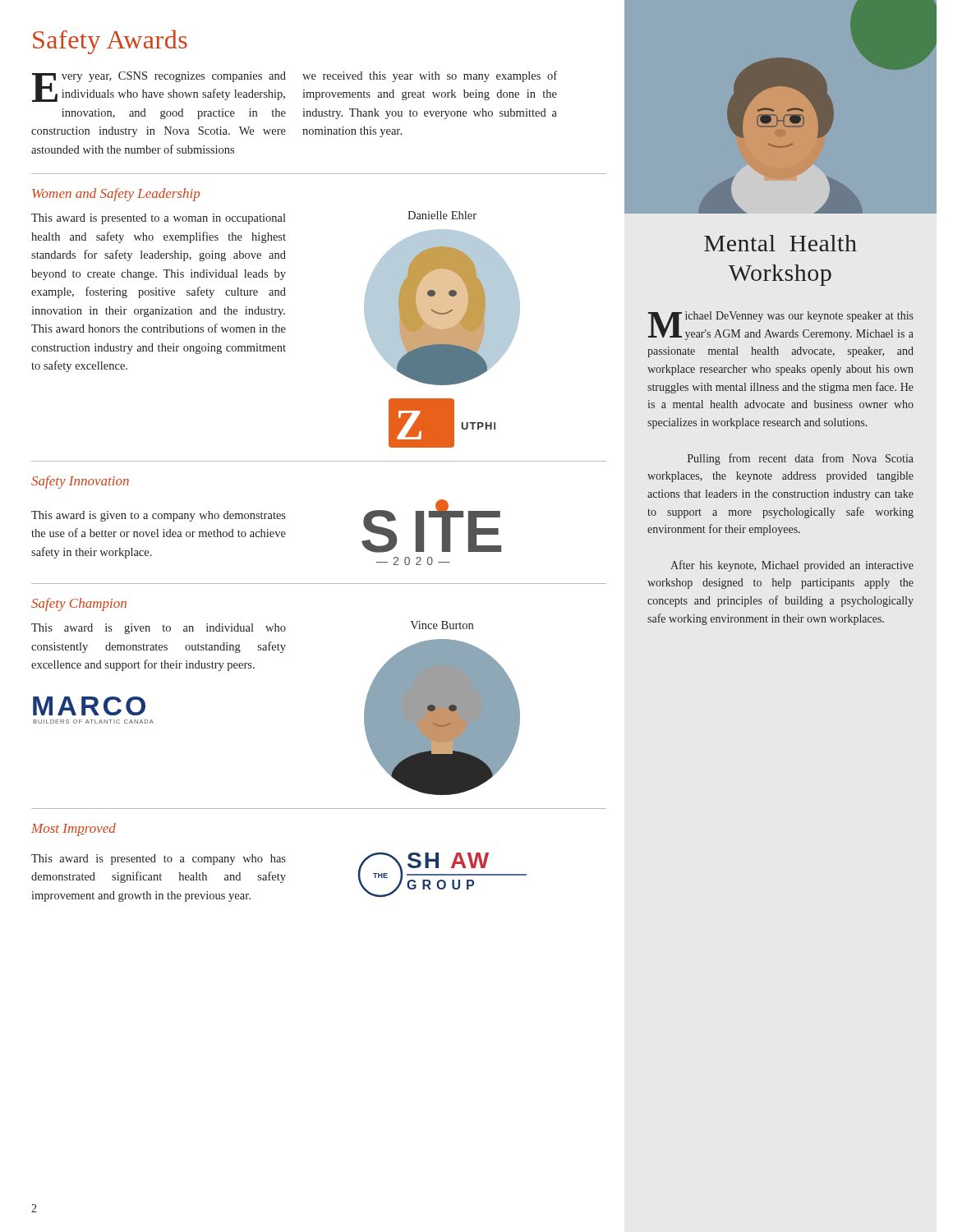Locate the caption containing "Vince Burton"
The height and width of the screenshot is (1232, 953).
click(442, 625)
